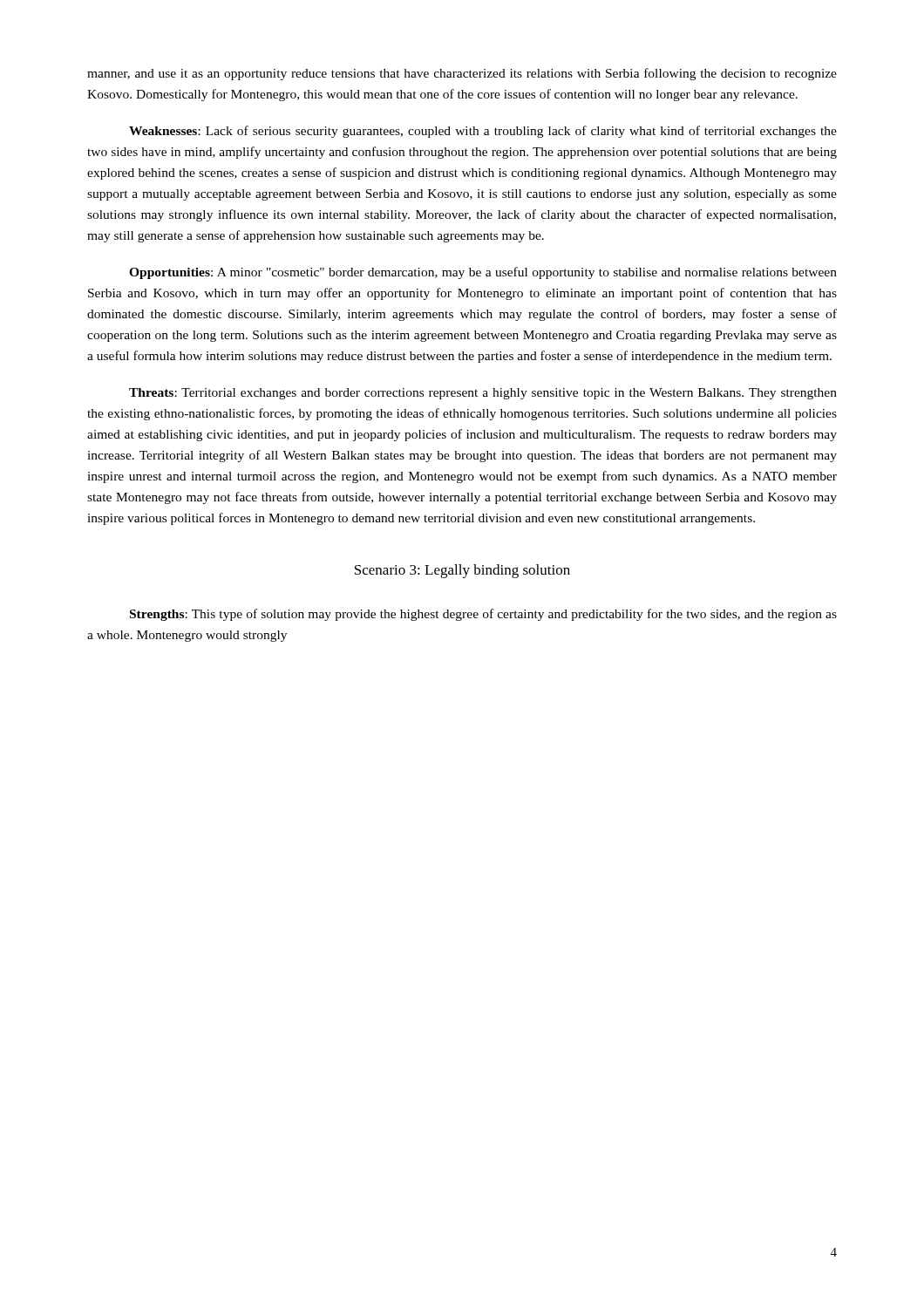
Task: Click on the text block containing "manner, and use it as an opportunity"
Action: [462, 83]
